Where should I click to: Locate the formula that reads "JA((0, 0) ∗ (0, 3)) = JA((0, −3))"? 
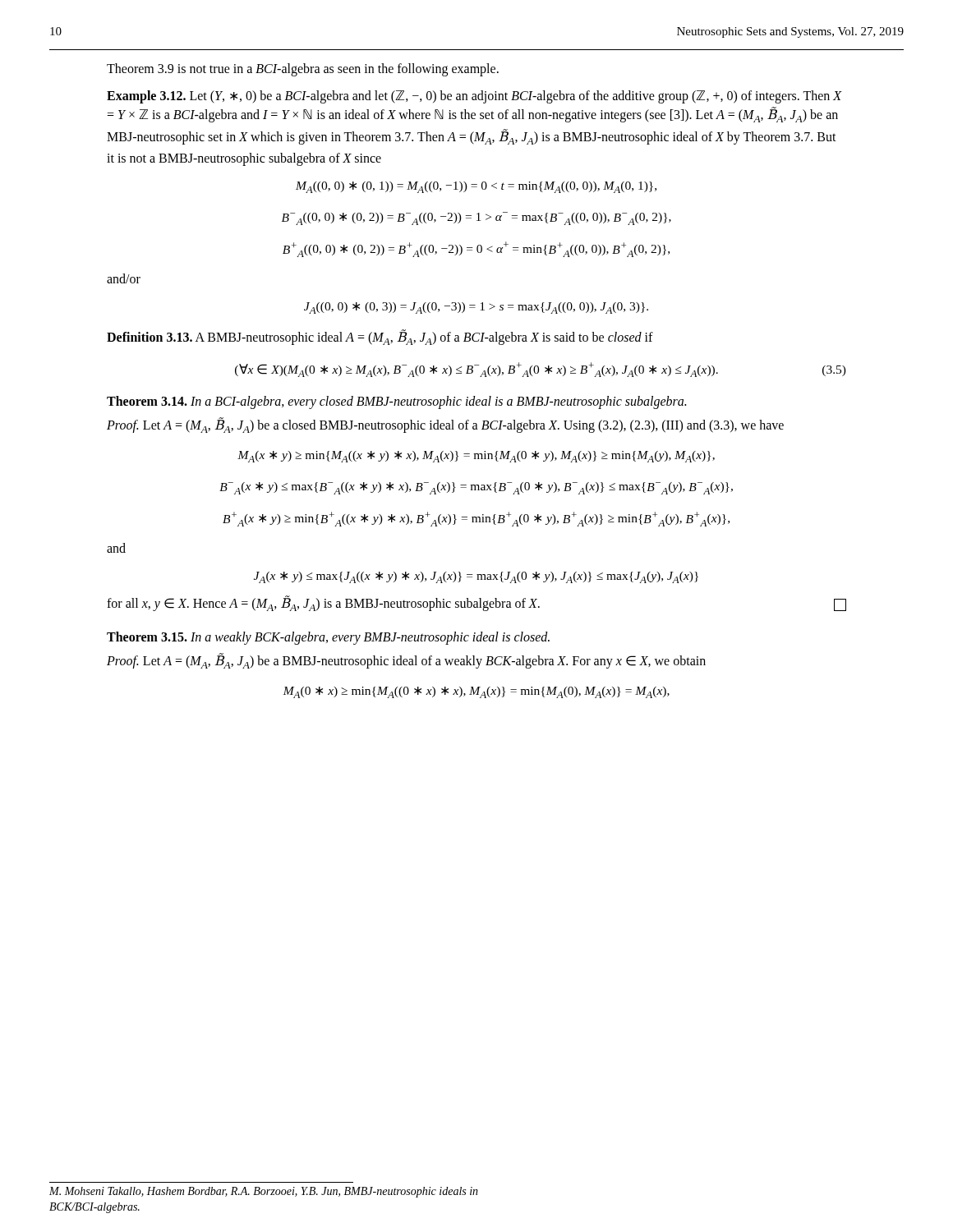476,307
